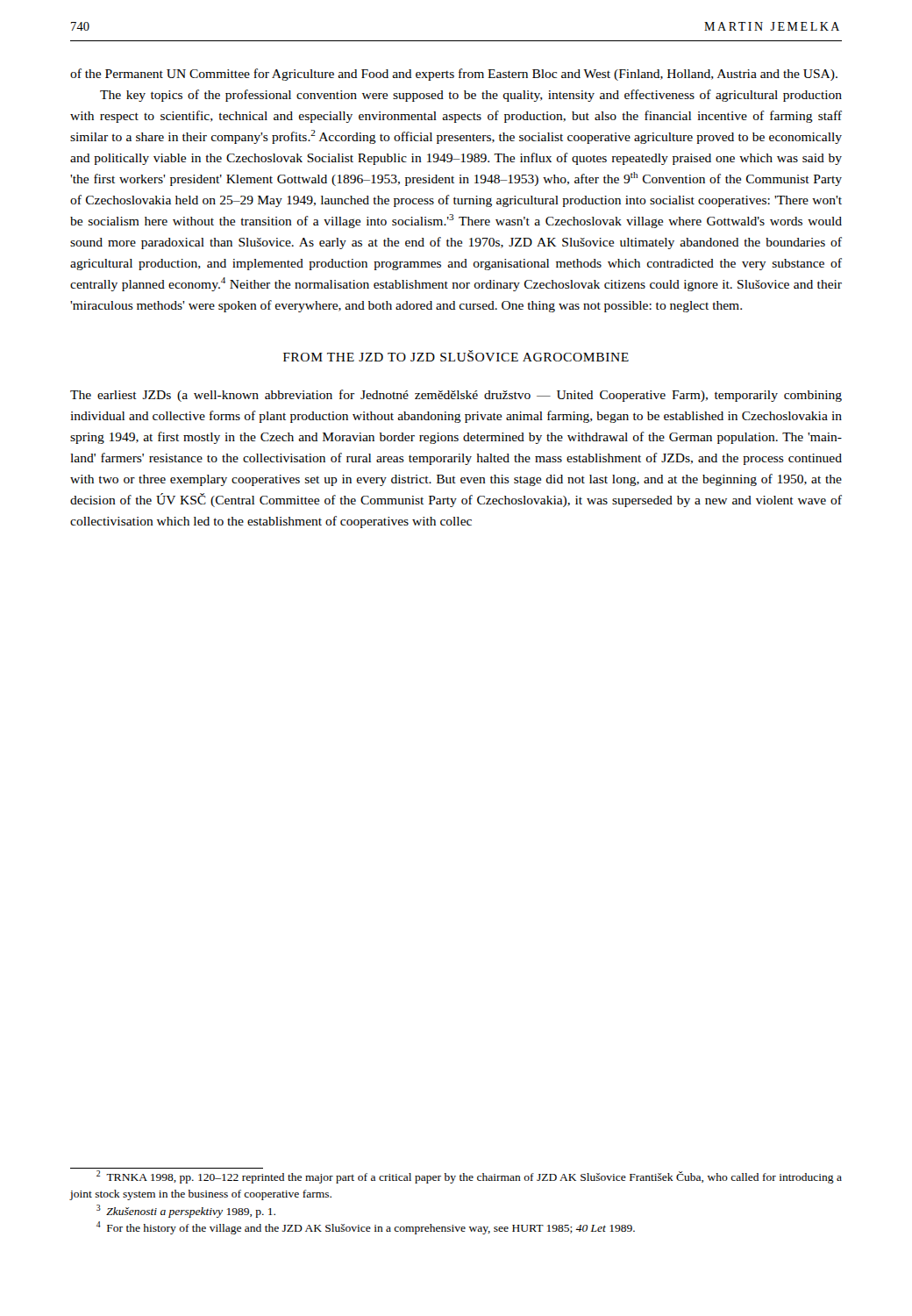This screenshot has width=912, height=1316.
Task: Point to the block starting "3 Zkušenosti a perspektivy 1989, p. 1."
Action: coord(186,1210)
